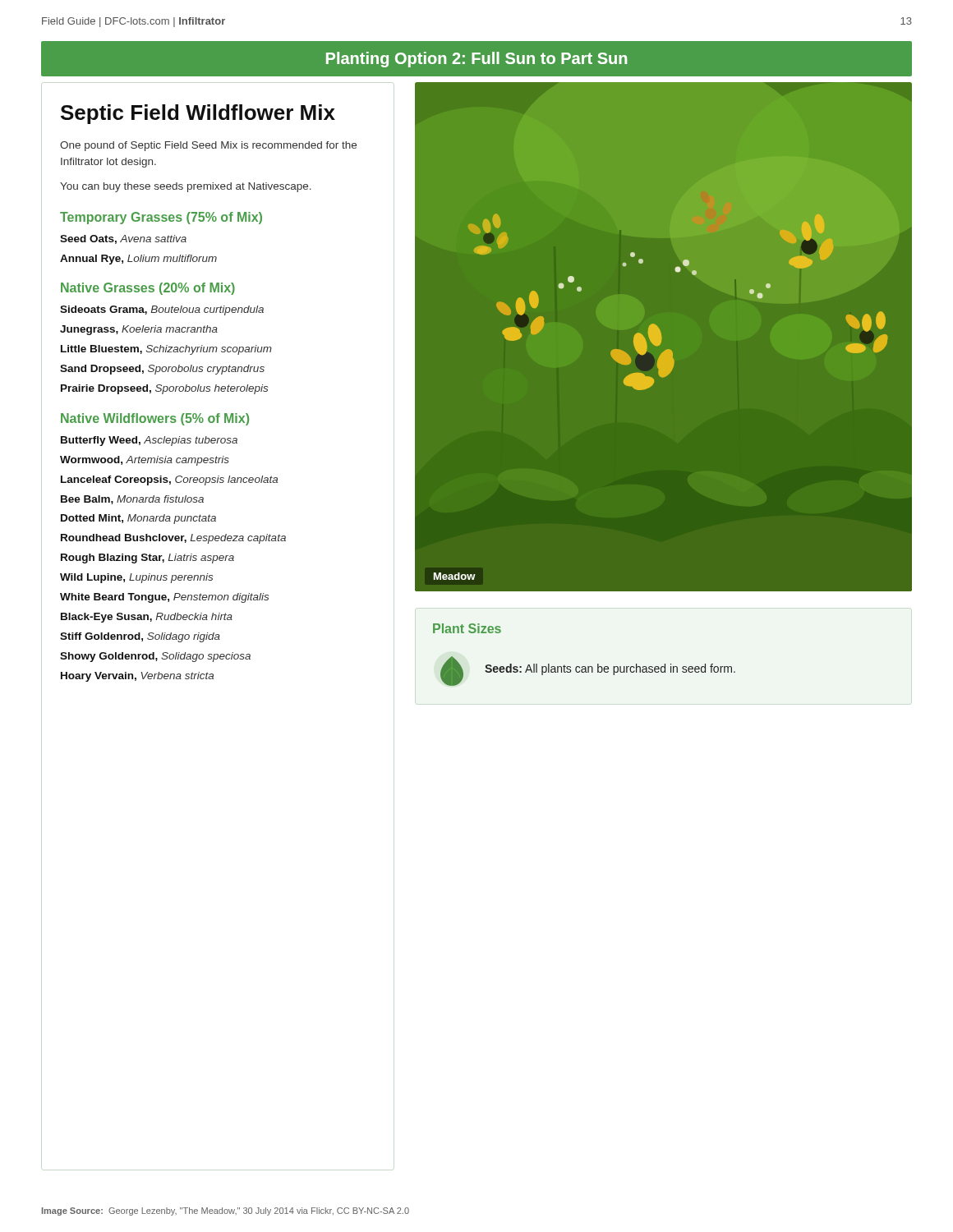The height and width of the screenshot is (1232, 953).
Task: Point to the block beginning "Dotted Mint, Monarda"
Action: (x=138, y=518)
